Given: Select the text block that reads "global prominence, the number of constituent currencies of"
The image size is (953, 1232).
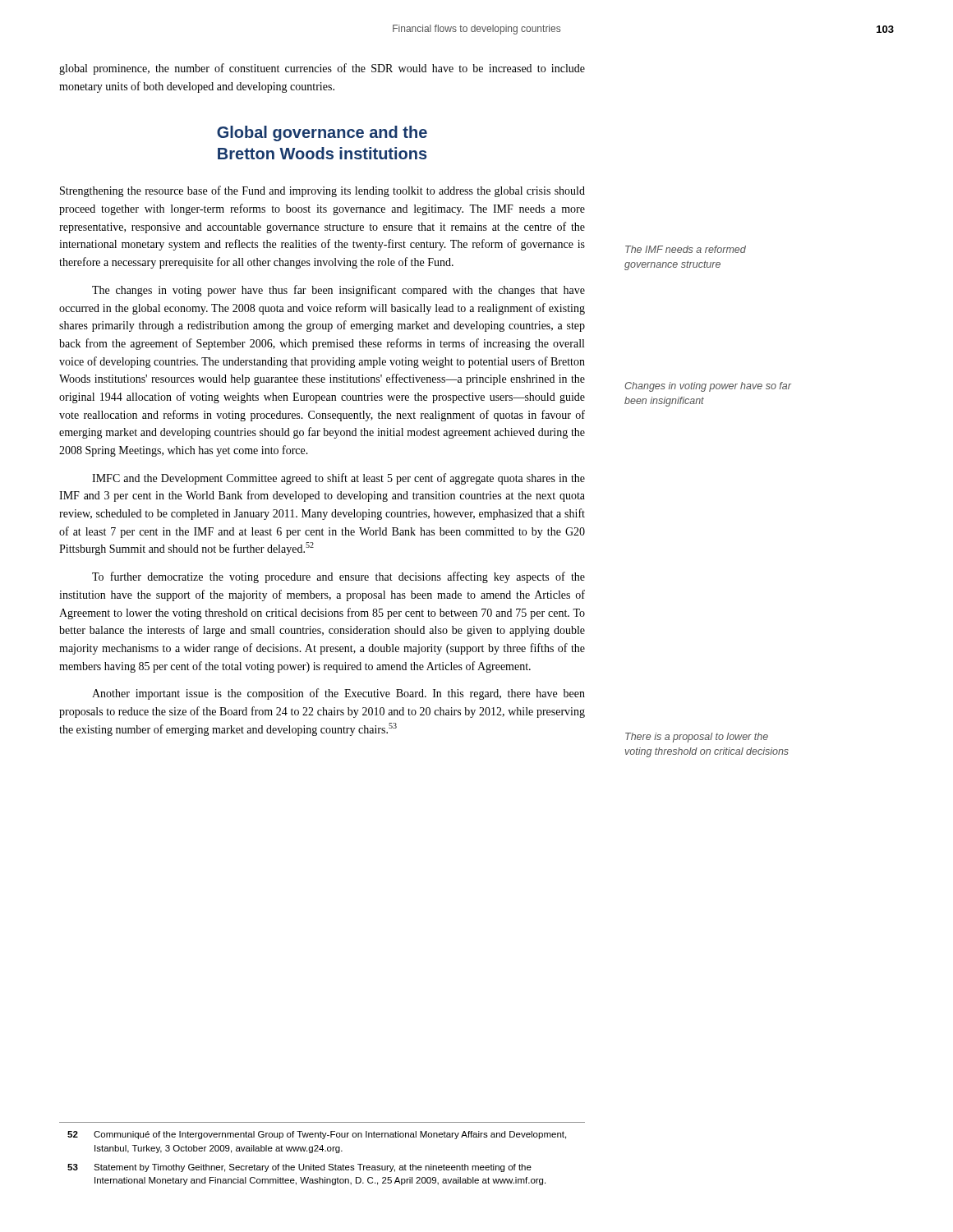Looking at the screenshot, I should [322, 78].
